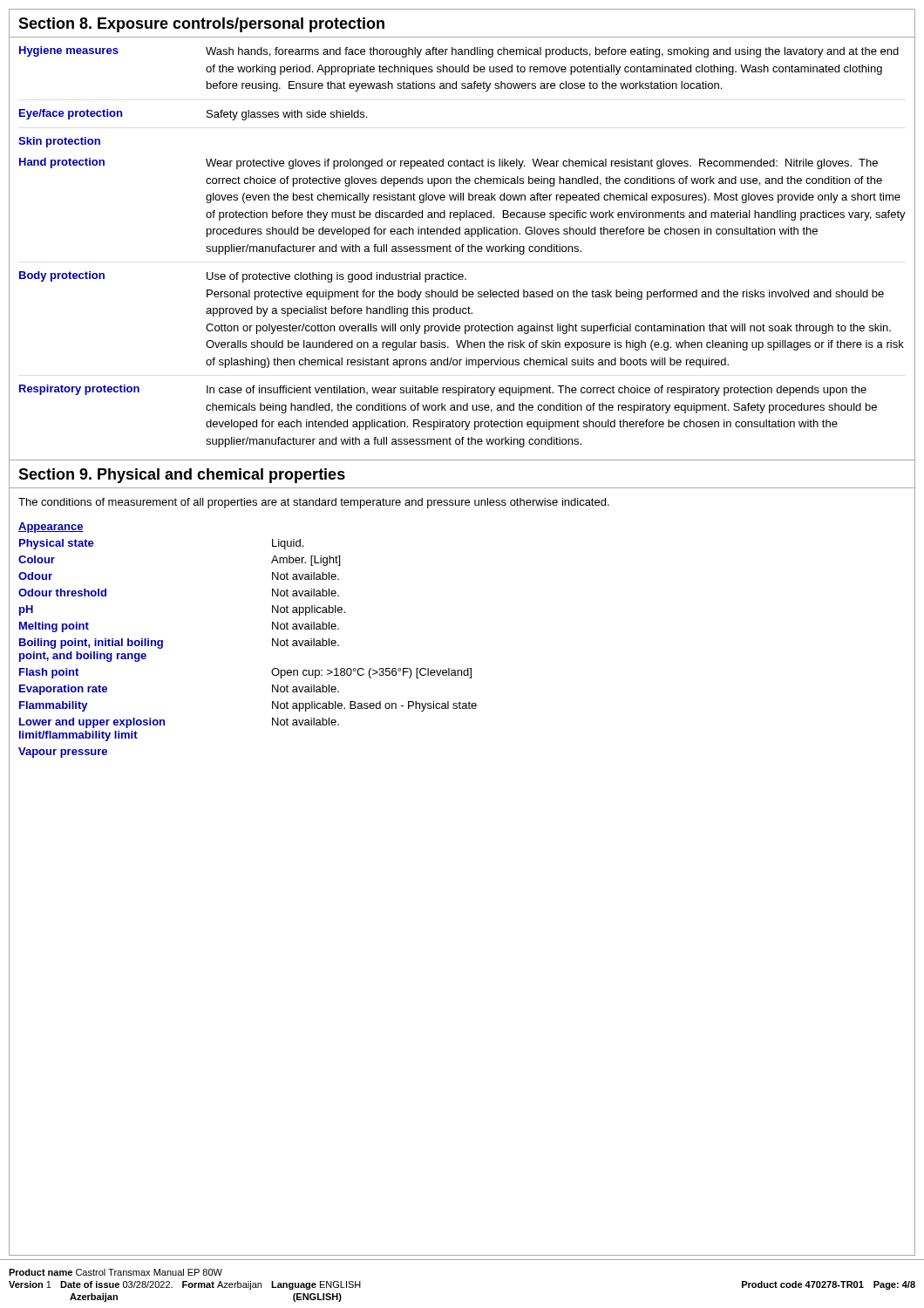
Task: Find the text block that reads "Hygiene measures Wash hands, forearms"
Action: click(462, 68)
